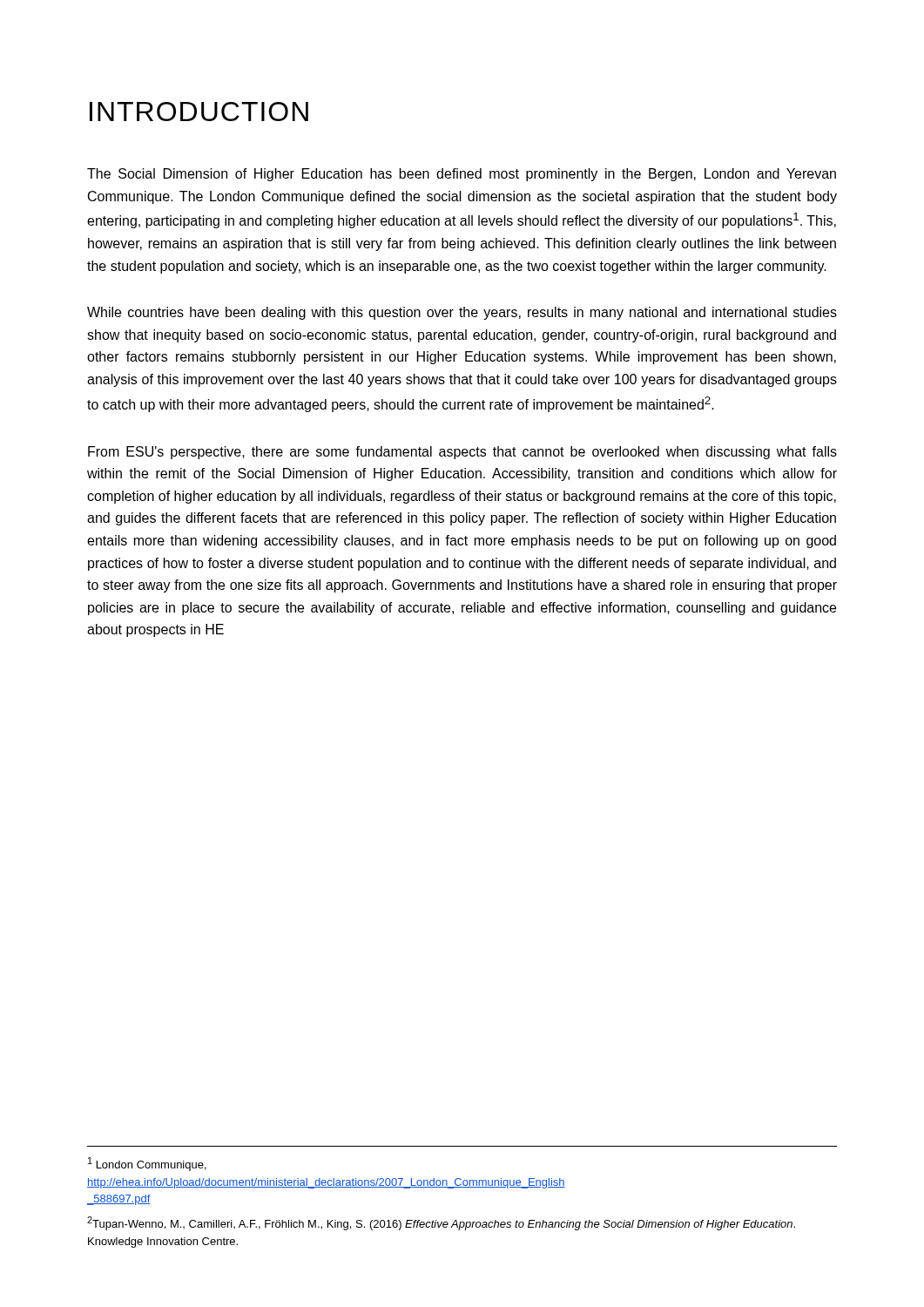Locate the text block that says "The Social Dimension of Higher Education has been"

[462, 220]
